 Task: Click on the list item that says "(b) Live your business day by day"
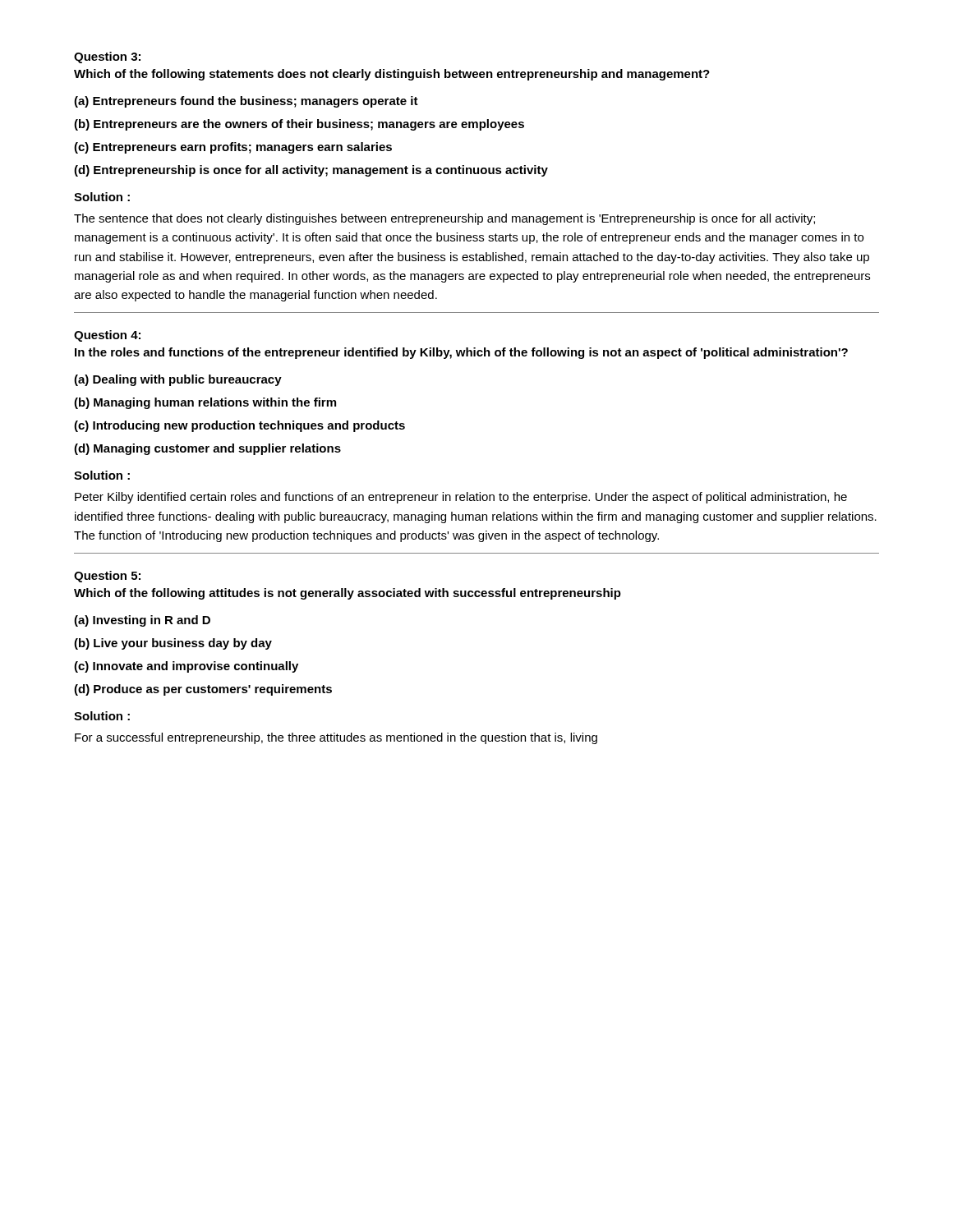(x=173, y=643)
